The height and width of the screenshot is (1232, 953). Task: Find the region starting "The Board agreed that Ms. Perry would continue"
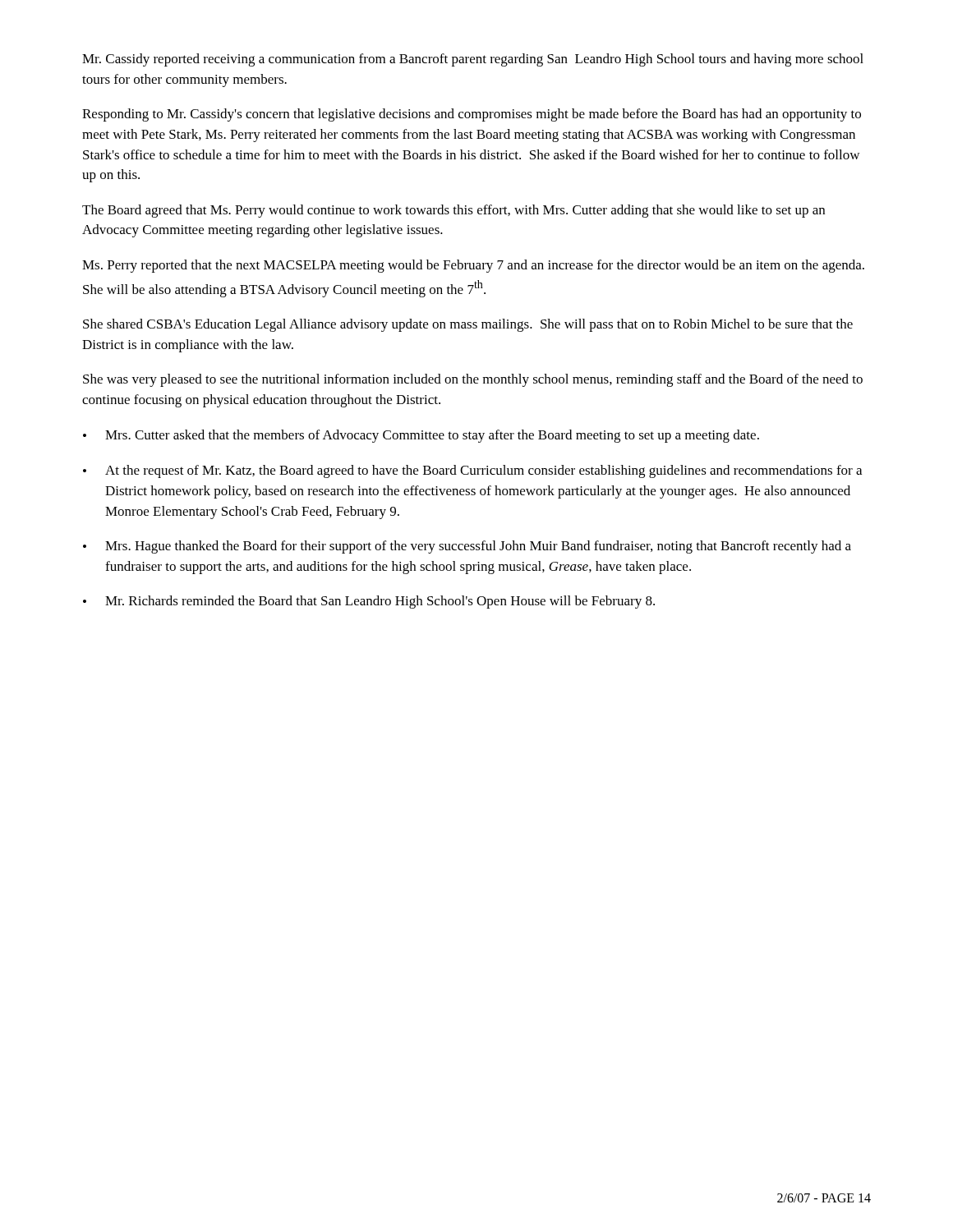coord(454,220)
